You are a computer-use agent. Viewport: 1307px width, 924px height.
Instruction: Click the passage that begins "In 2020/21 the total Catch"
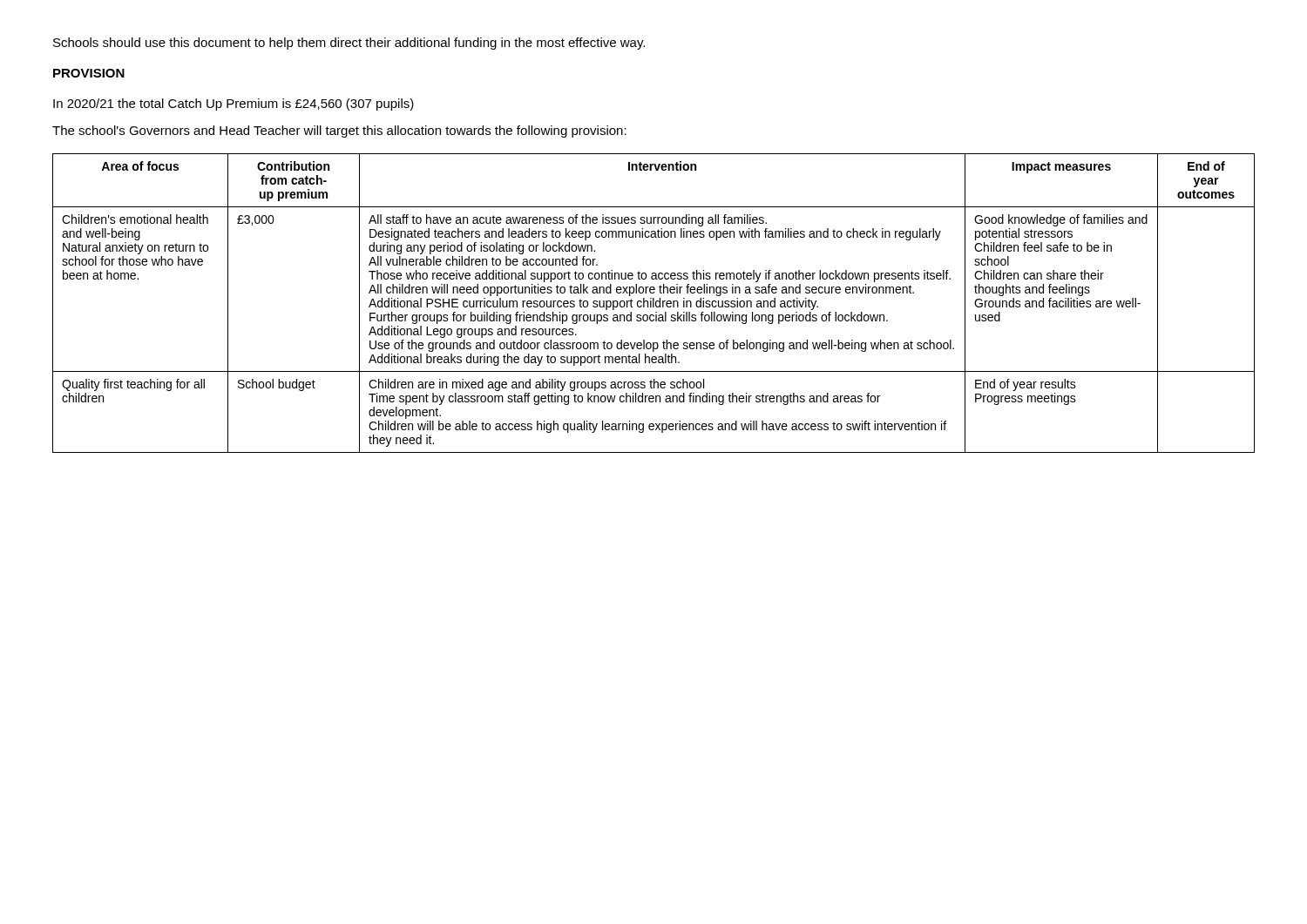pos(233,103)
